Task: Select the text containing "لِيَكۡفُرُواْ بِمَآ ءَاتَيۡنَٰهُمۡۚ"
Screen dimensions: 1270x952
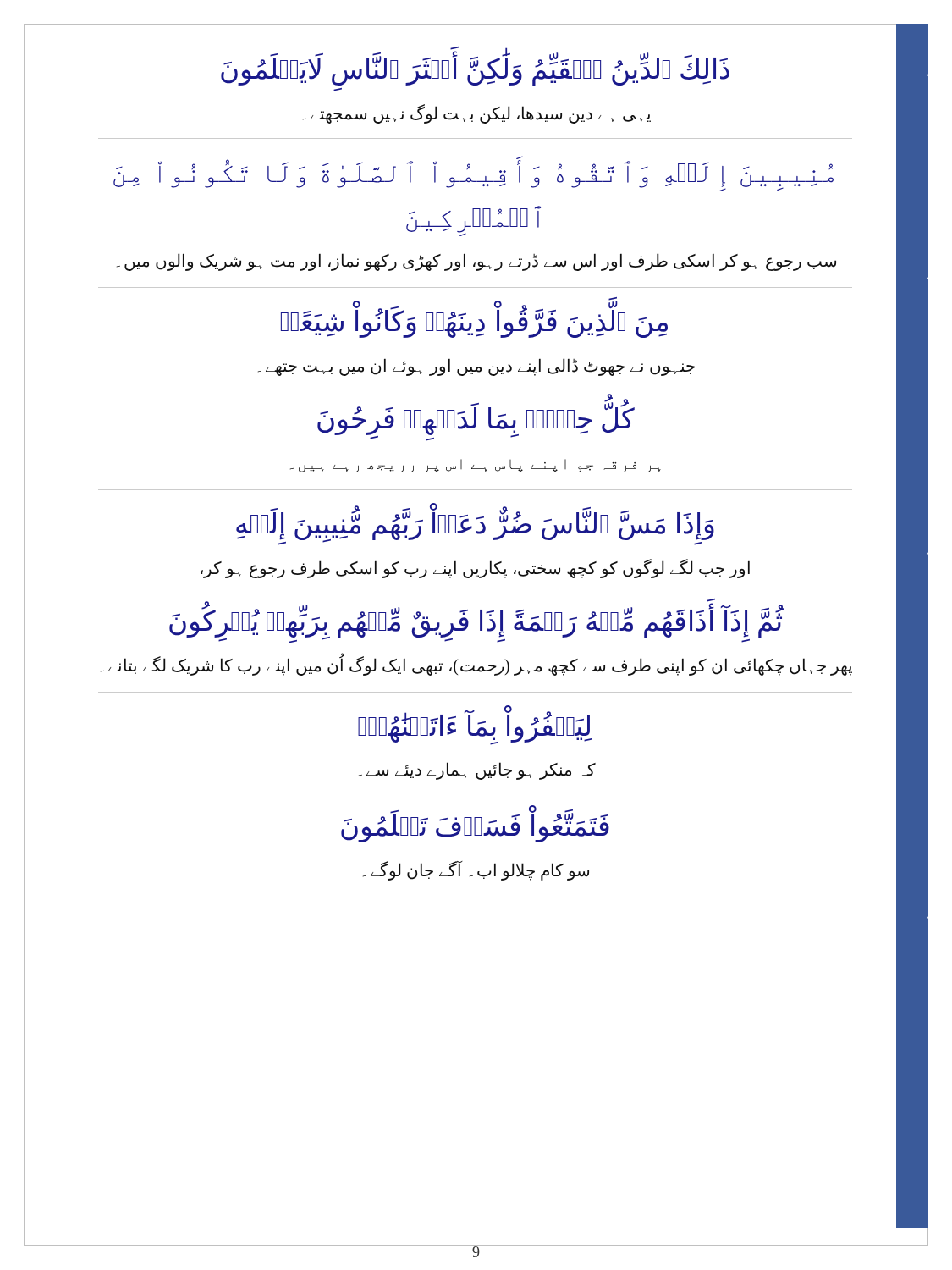Action: coord(475,726)
